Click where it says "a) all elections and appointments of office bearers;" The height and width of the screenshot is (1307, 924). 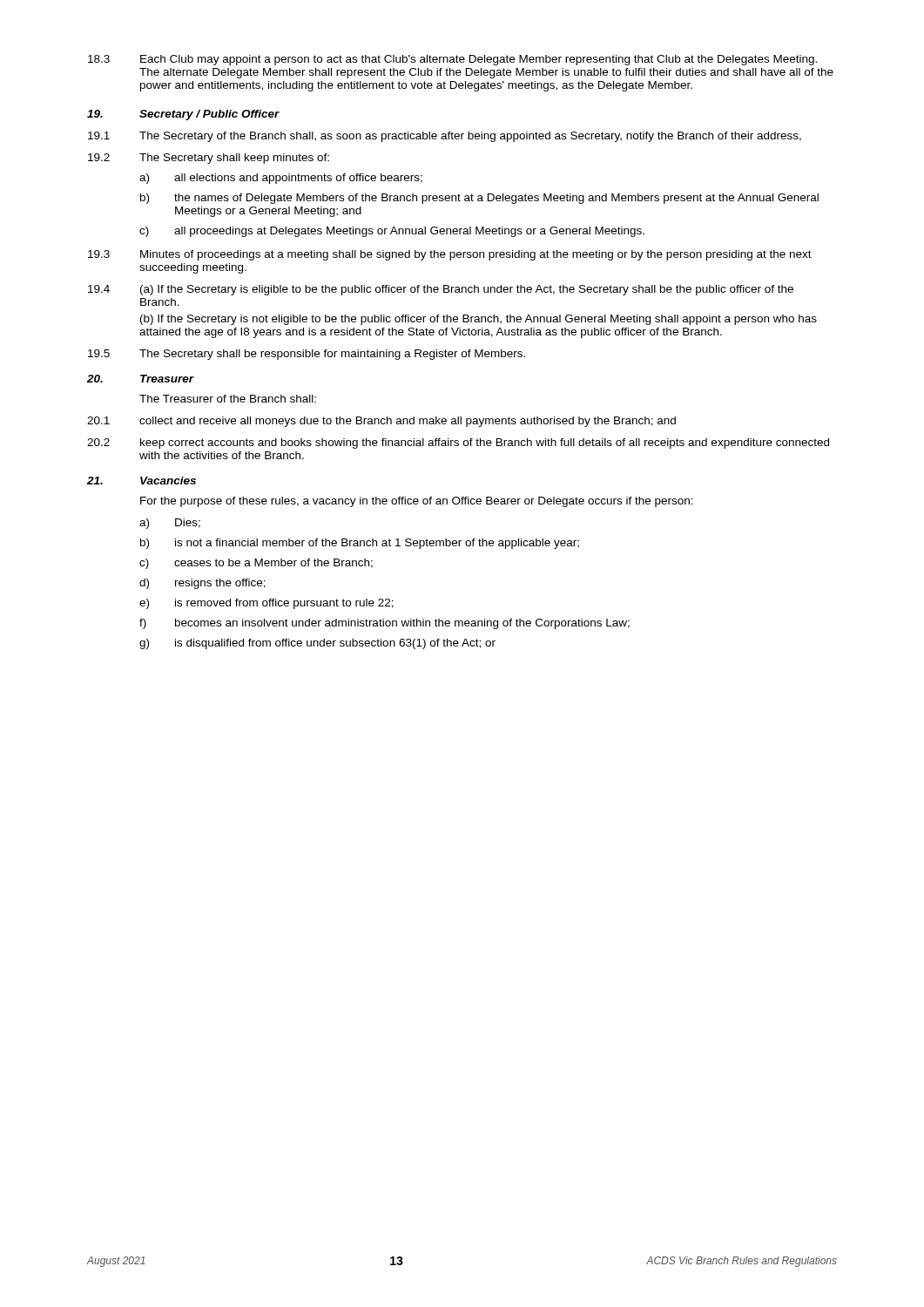pos(281,179)
